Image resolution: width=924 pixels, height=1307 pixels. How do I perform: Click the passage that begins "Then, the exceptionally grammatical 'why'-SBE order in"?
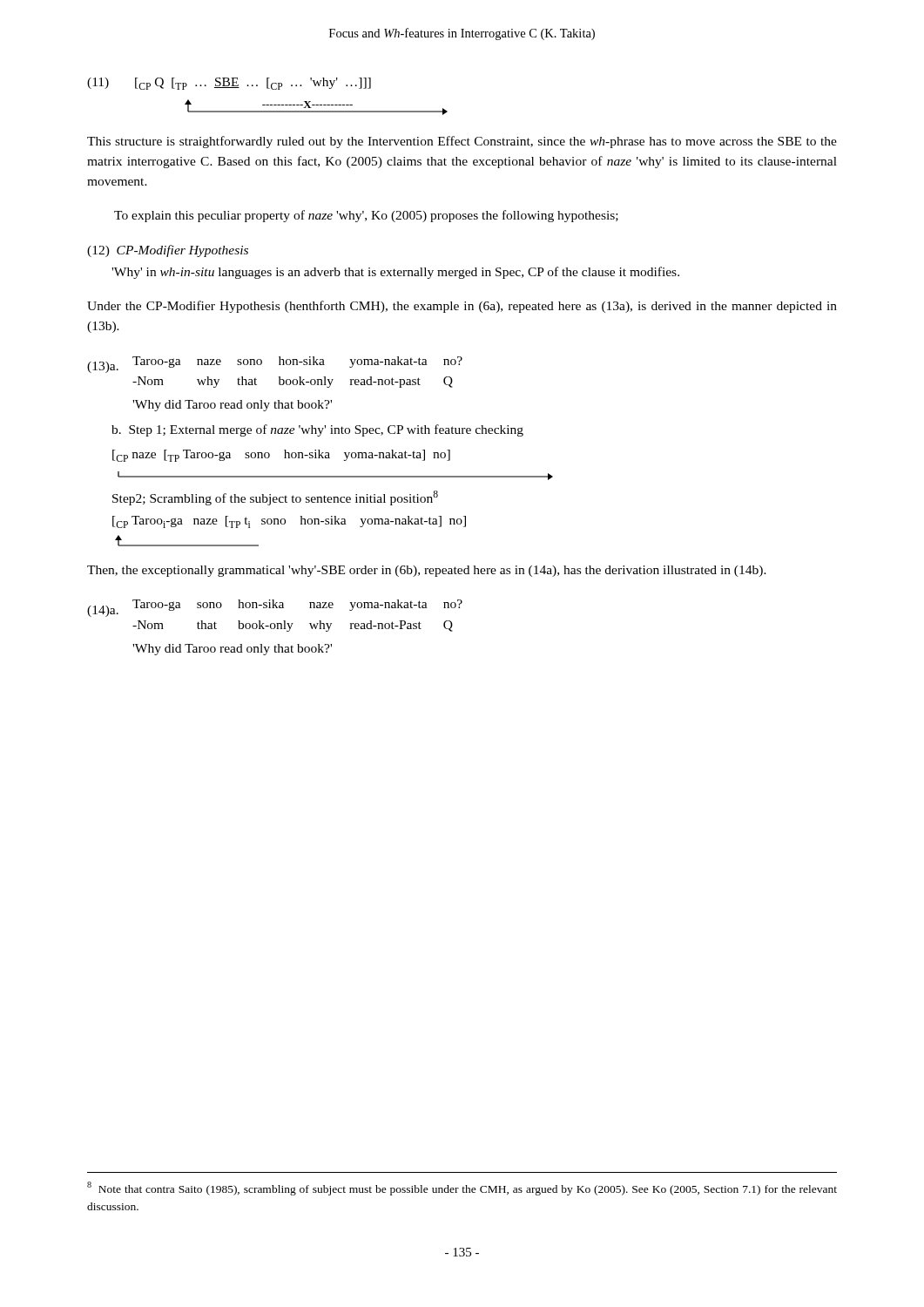click(x=427, y=569)
